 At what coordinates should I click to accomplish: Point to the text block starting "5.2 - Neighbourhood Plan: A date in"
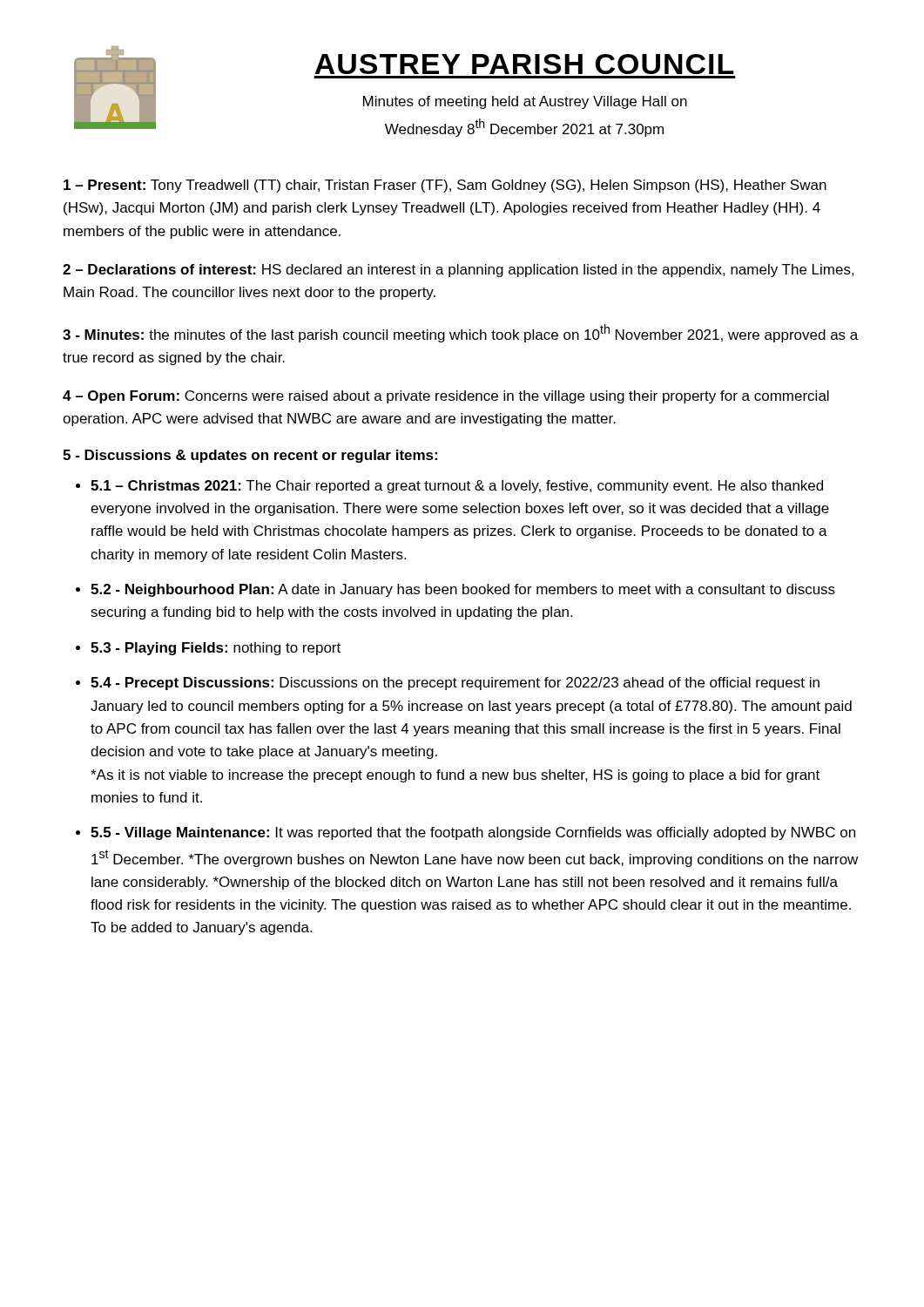pos(463,601)
